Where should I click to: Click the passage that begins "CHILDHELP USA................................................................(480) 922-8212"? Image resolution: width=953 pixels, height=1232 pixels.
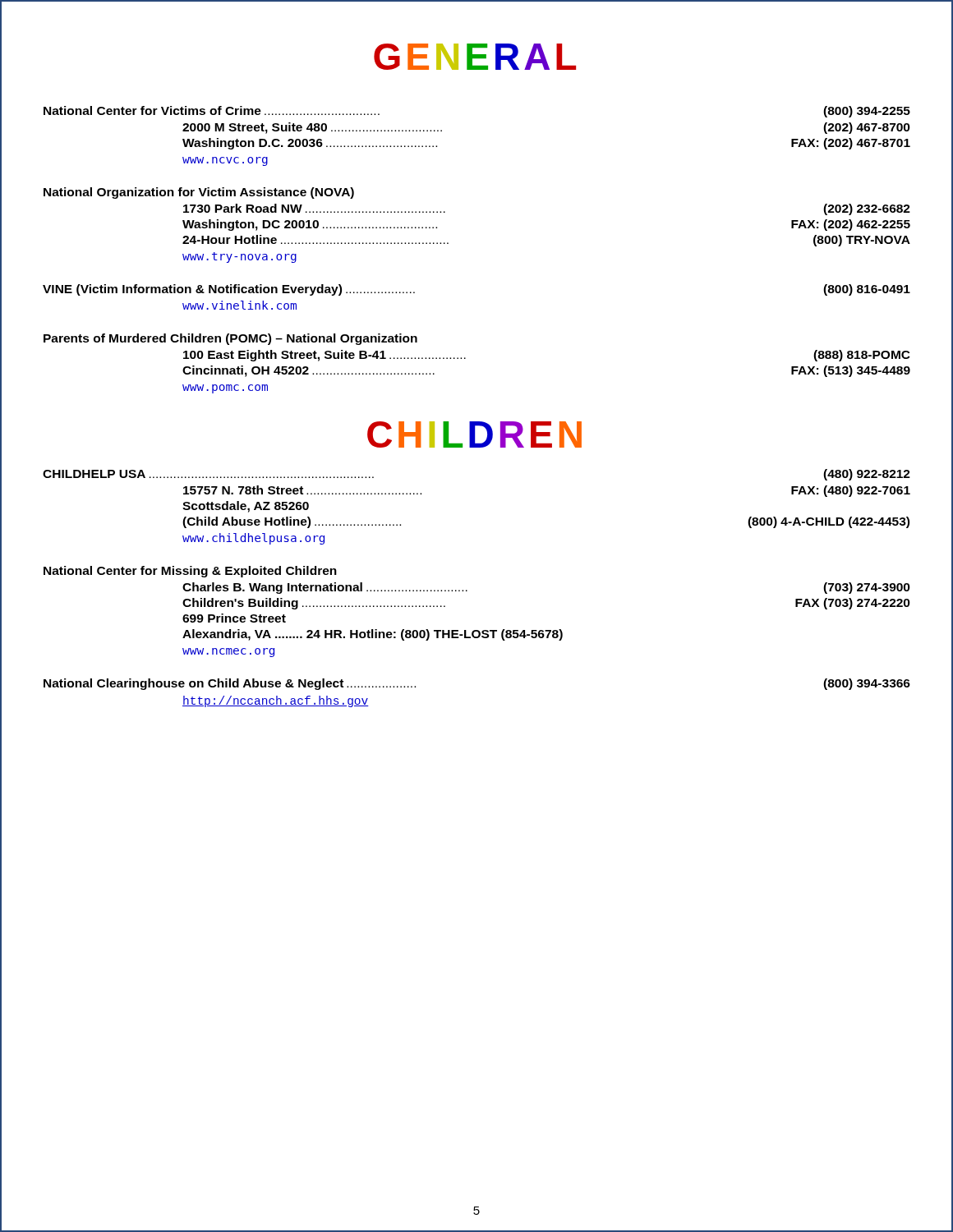[95, 474]
